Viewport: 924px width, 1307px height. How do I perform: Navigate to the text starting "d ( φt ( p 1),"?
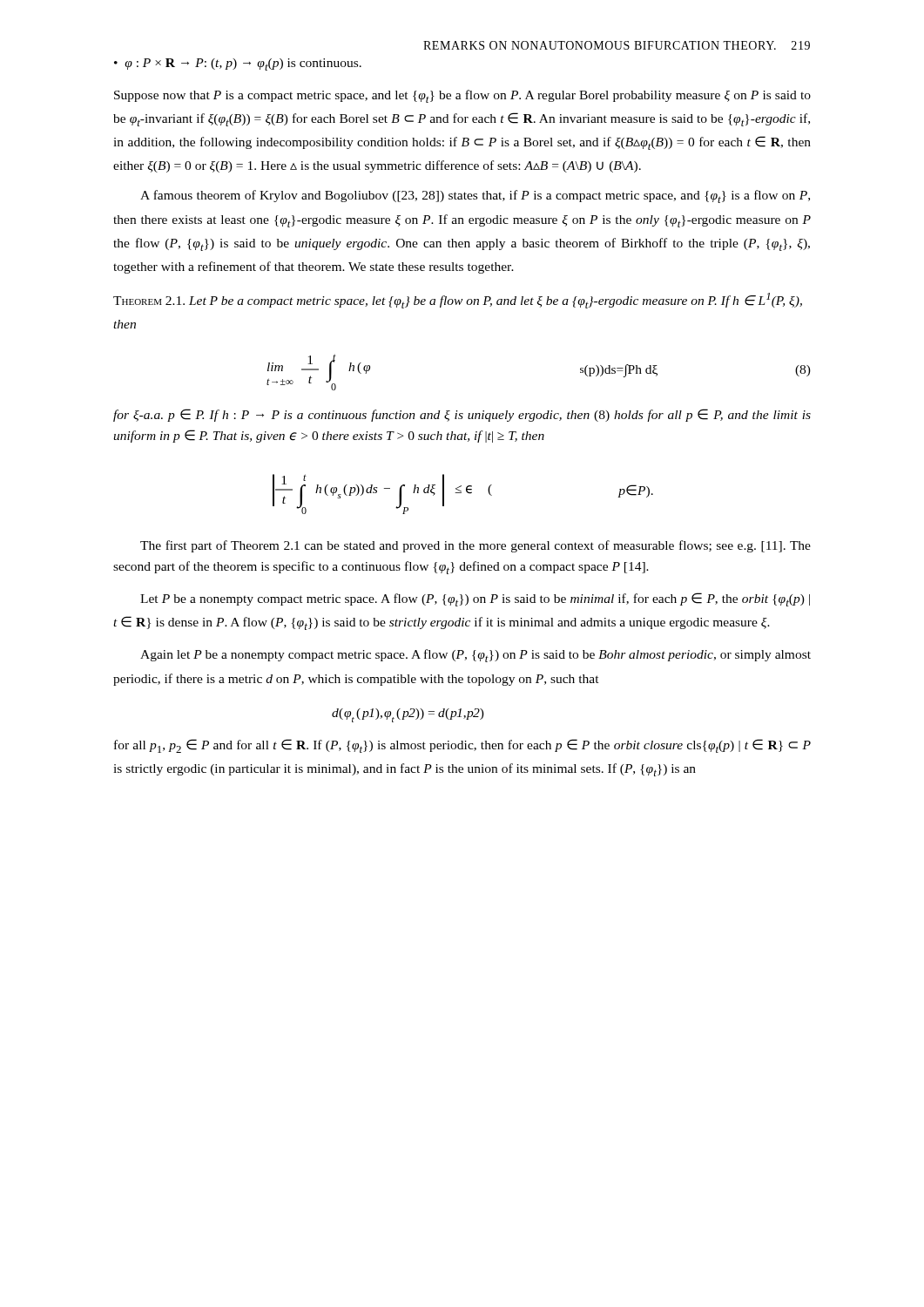tap(462, 712)
